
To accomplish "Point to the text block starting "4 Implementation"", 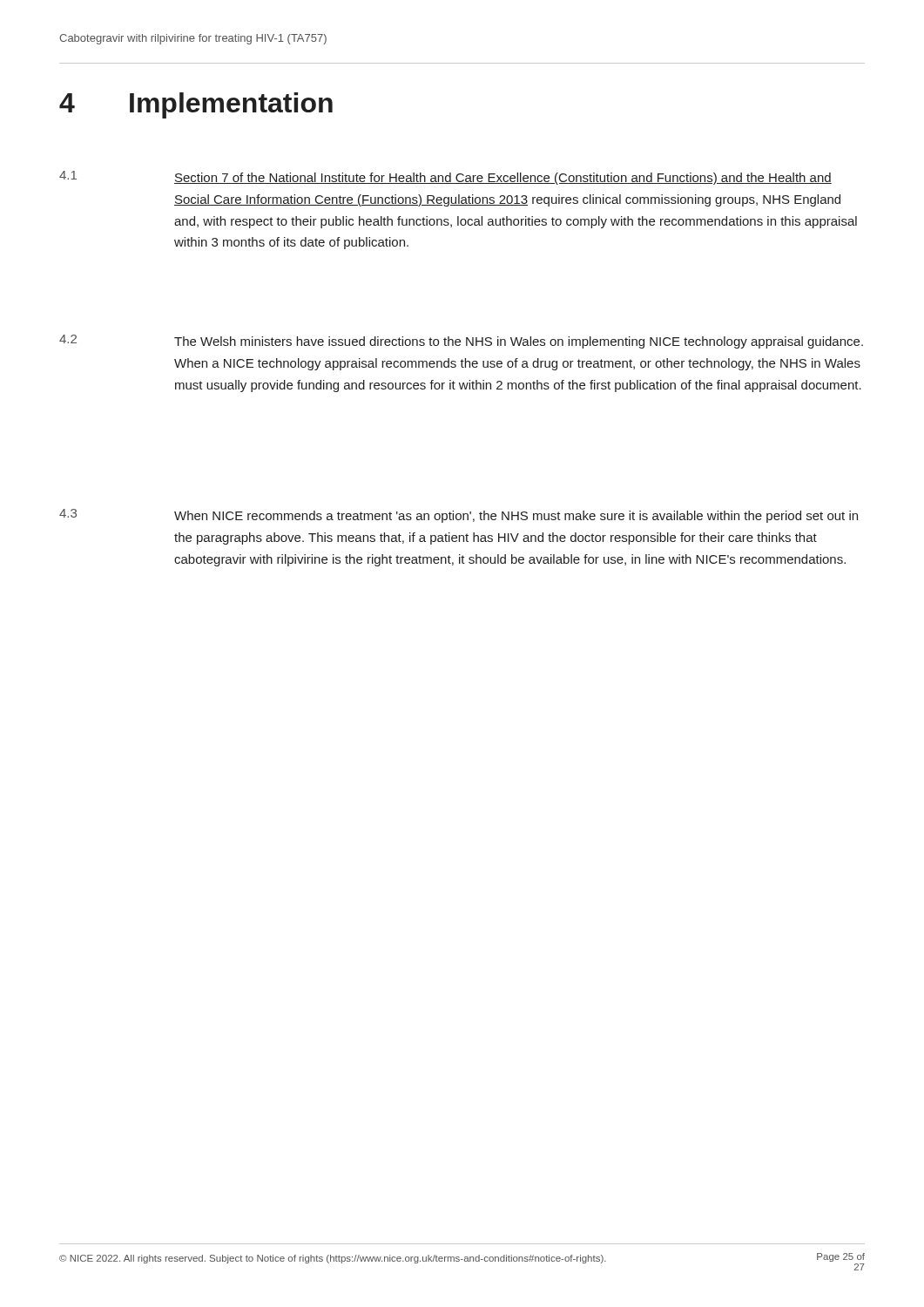I will click(x=197, y=103).
